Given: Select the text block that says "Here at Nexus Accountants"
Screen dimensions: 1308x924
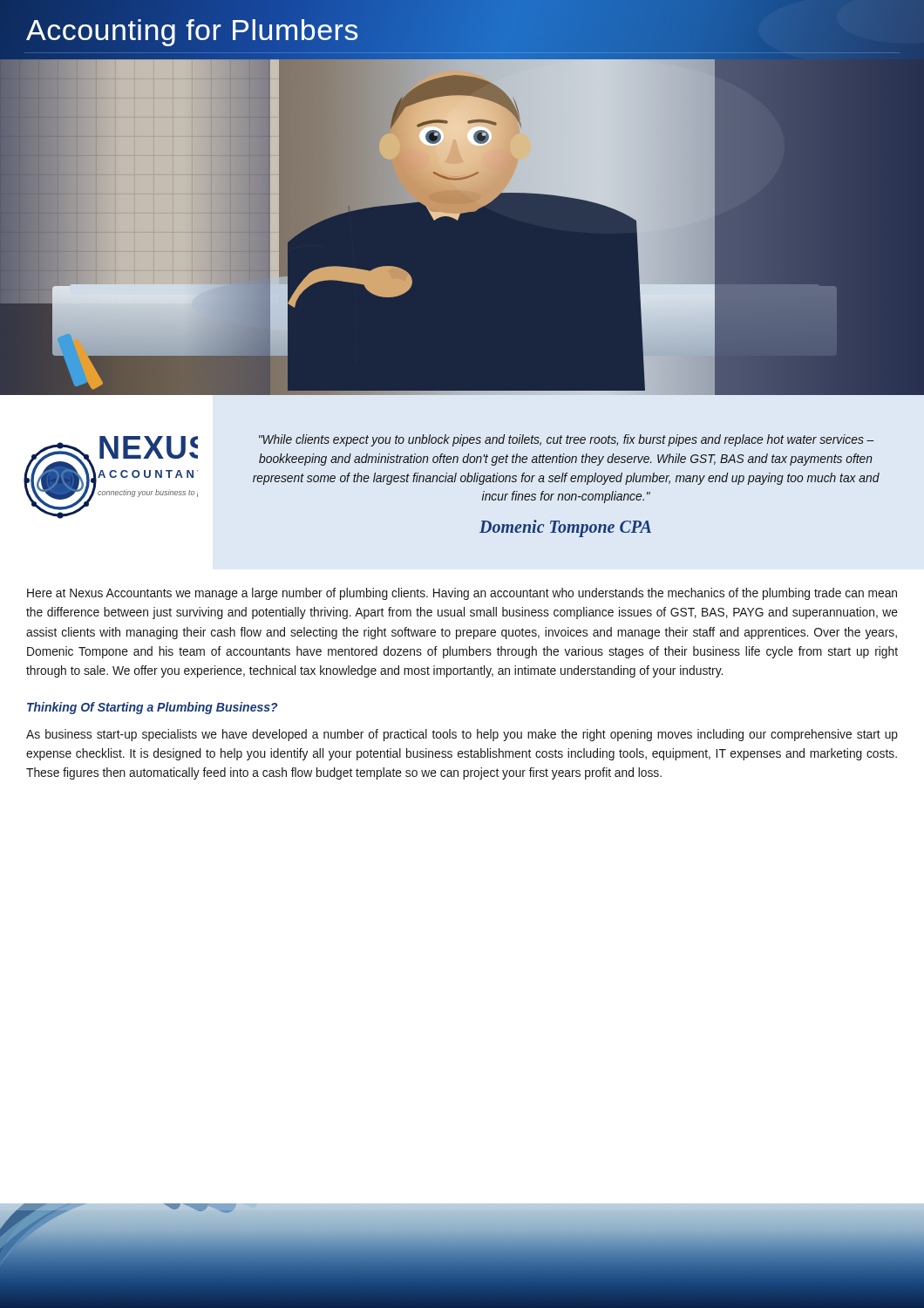Looking at the screenshot, I should [462, 633].
